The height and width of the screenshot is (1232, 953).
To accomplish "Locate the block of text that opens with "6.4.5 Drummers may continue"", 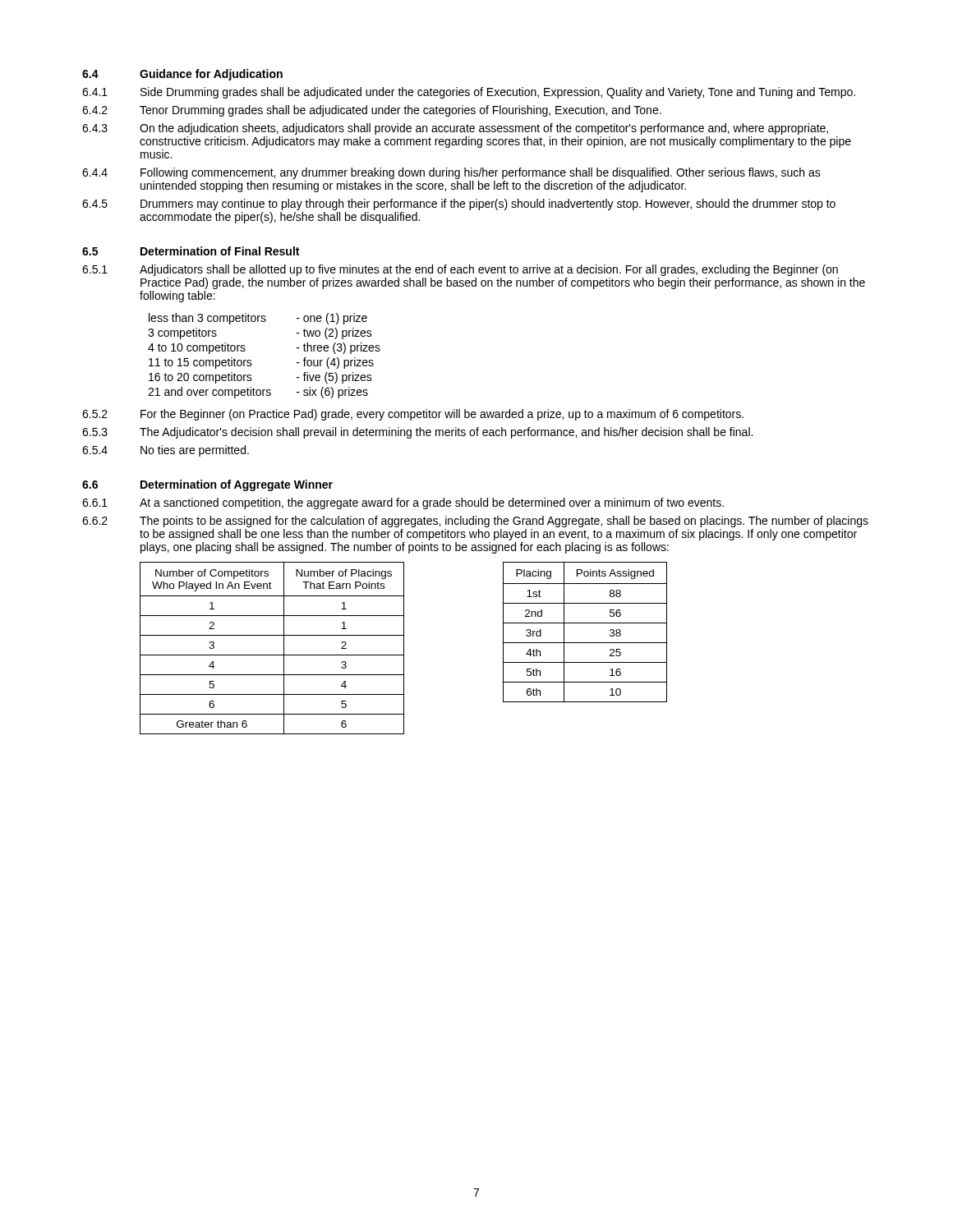I will (x=476, y=210).
